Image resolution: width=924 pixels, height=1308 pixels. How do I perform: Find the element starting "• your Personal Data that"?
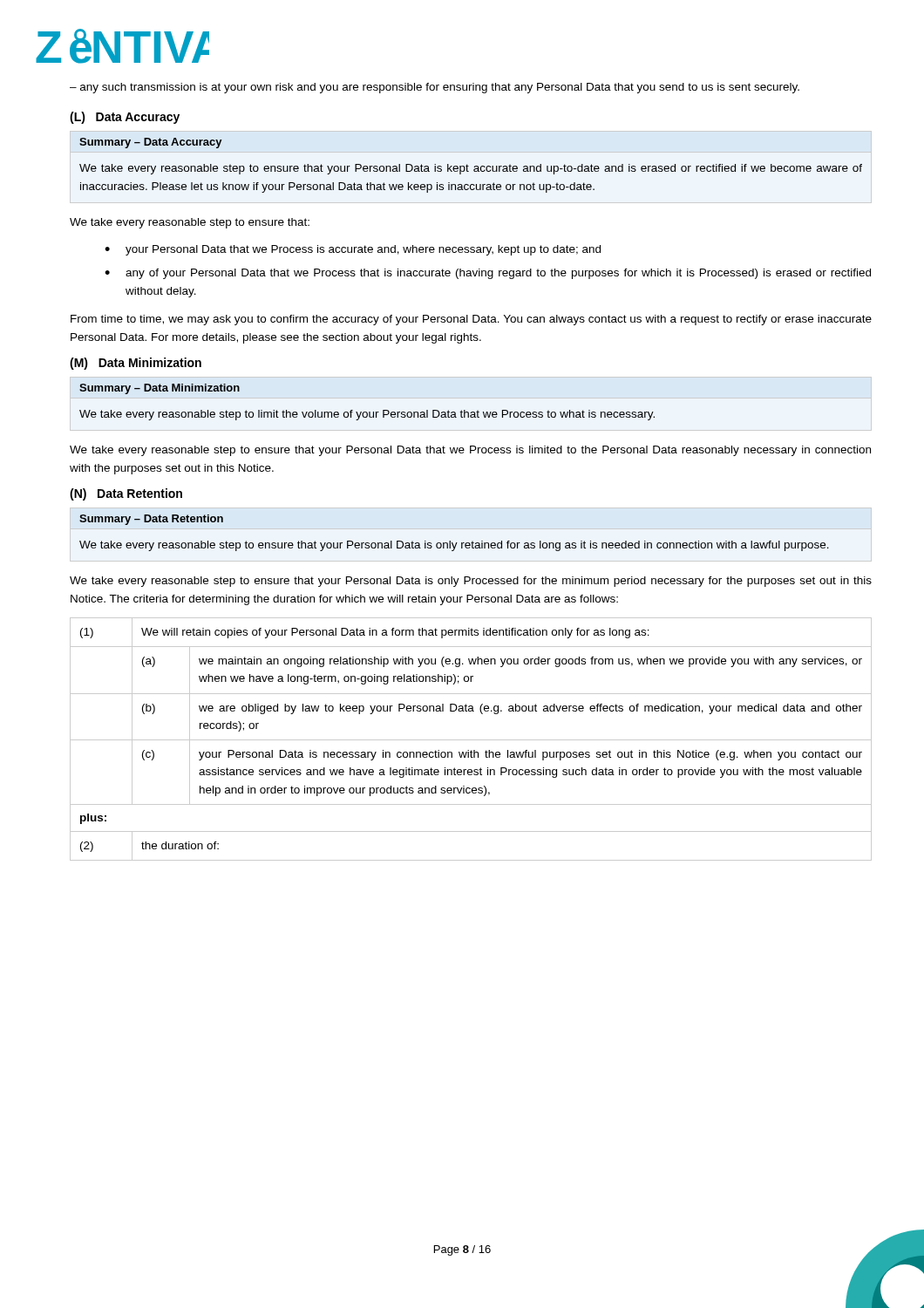[x=488, y=250]
